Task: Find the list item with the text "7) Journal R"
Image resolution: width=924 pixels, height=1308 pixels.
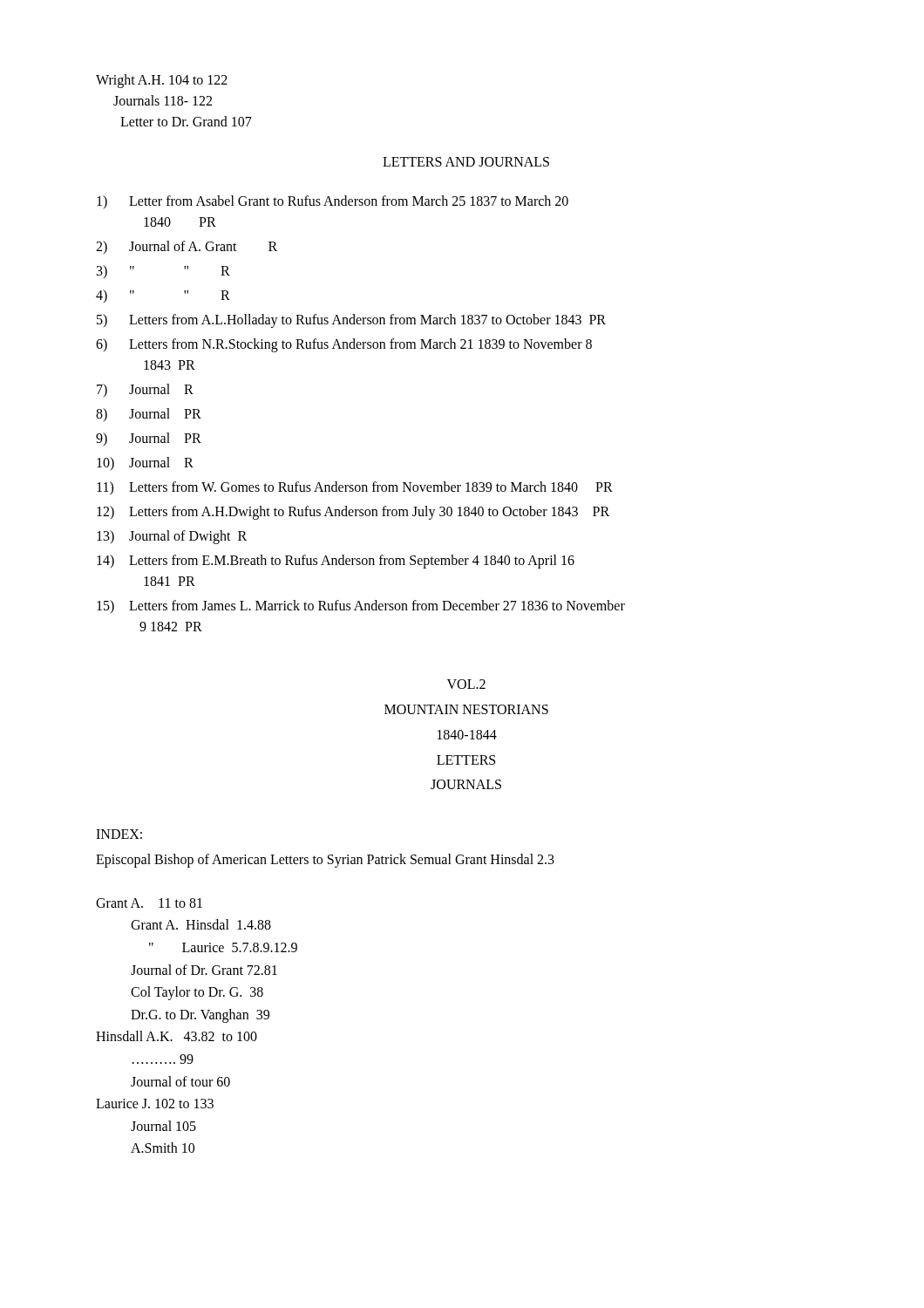Action: point(145,390)
